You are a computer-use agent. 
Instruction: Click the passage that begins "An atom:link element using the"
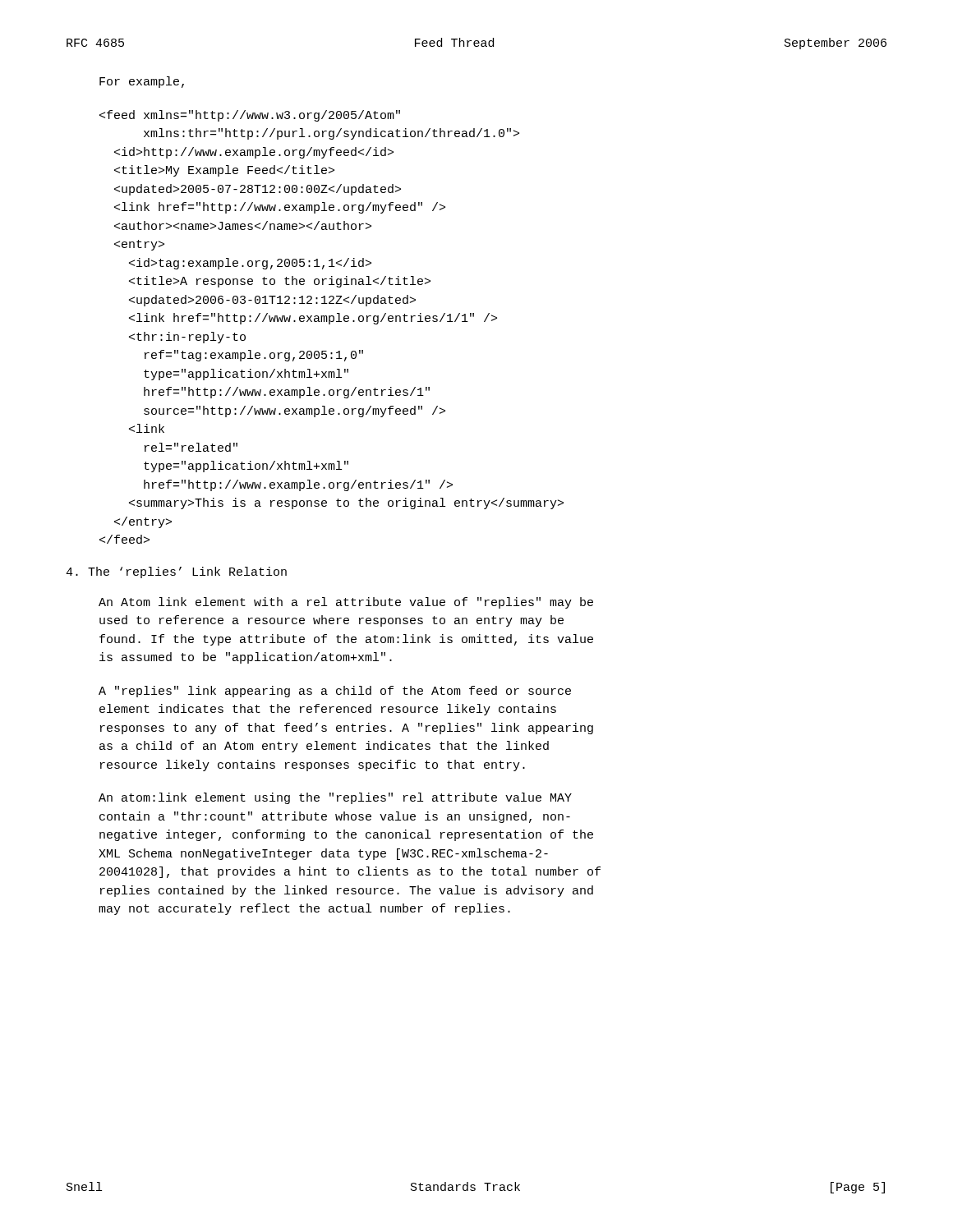click(350, 854)
